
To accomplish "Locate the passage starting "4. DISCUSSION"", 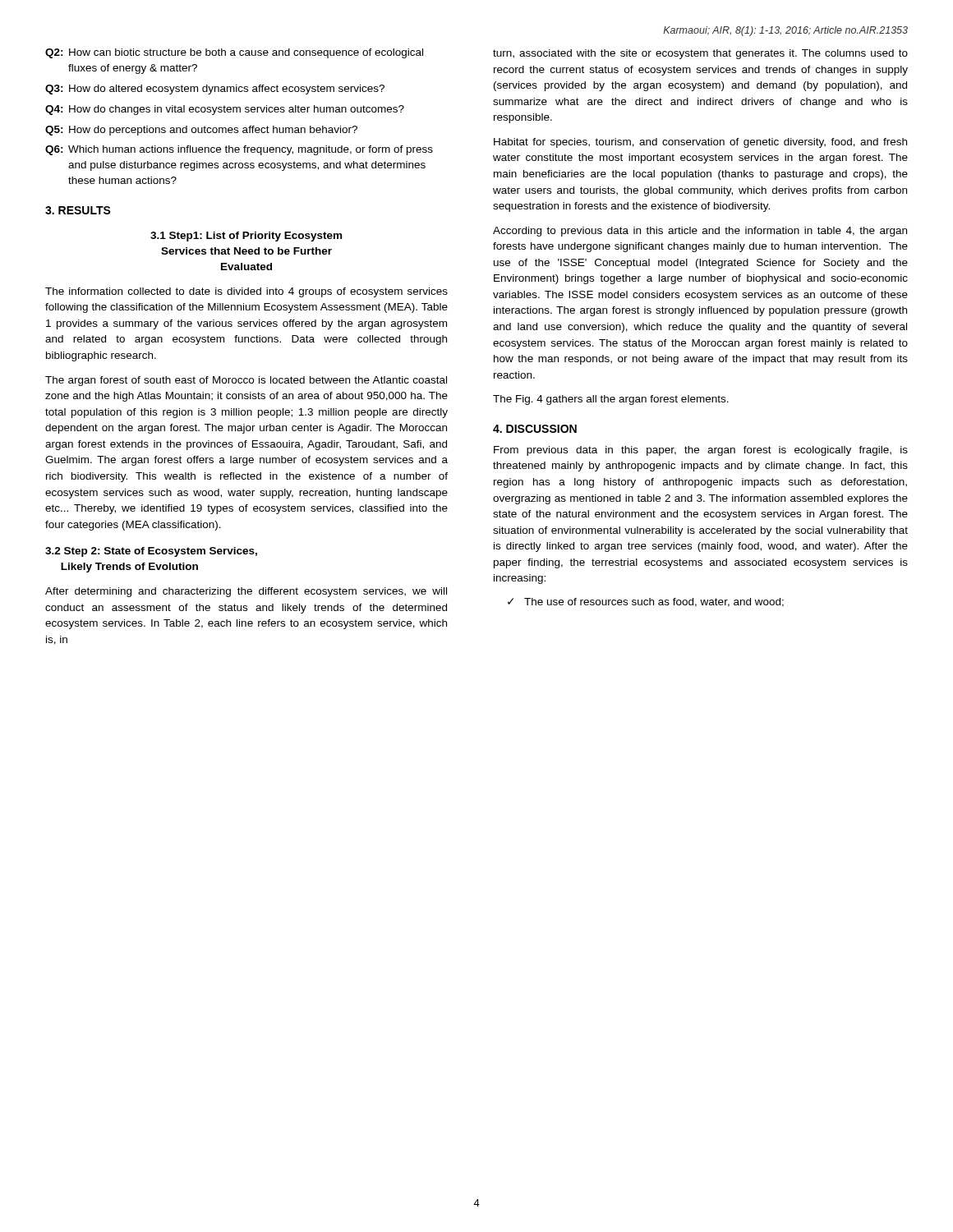I will (x=535, y=429).
